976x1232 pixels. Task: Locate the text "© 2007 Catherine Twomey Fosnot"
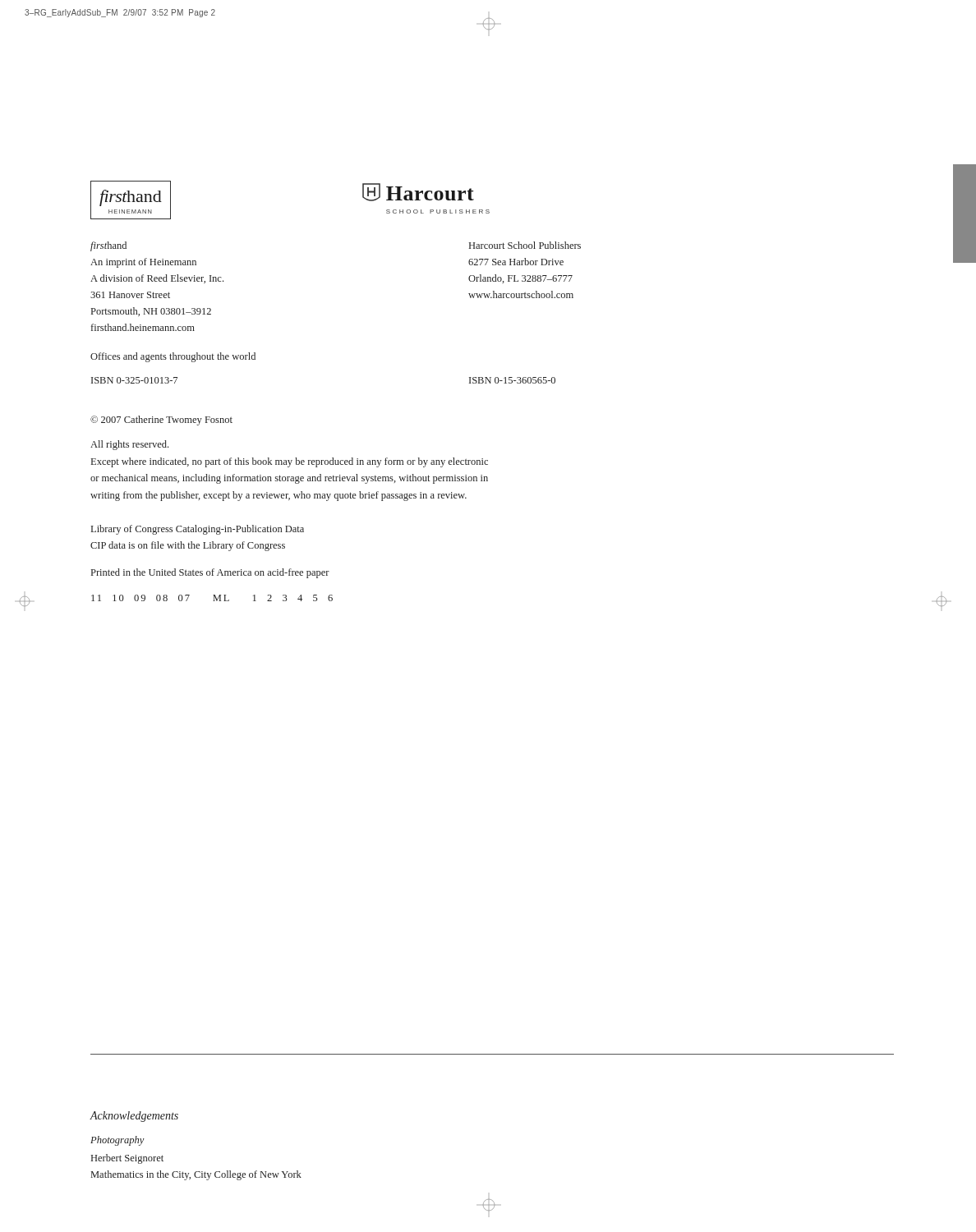(161, 420)
